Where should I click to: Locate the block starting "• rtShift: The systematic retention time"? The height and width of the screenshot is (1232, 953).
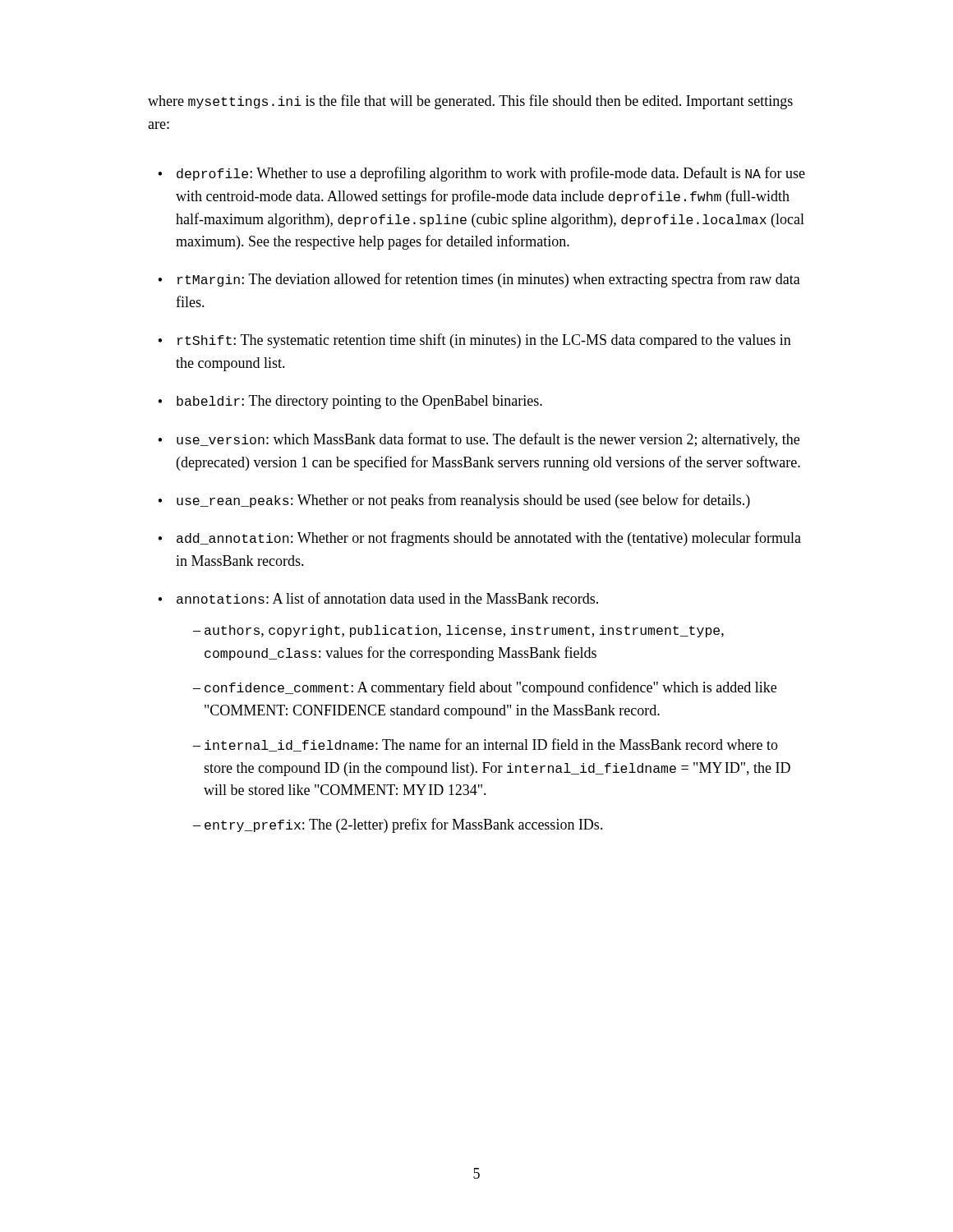(x=476, y=352)
